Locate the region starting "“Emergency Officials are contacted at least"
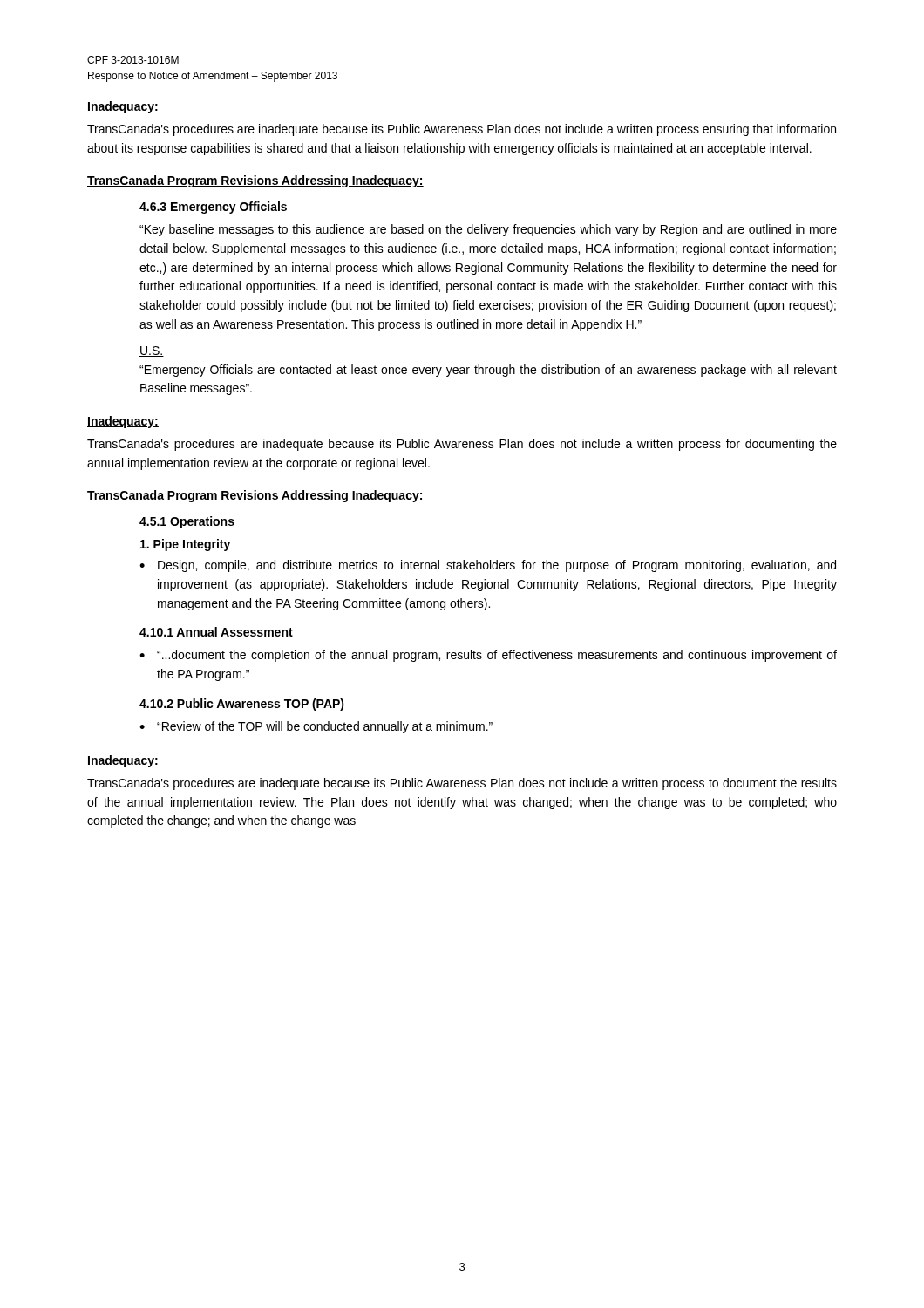This screenshot has height=1308, width=924. (x=488, y=379)
